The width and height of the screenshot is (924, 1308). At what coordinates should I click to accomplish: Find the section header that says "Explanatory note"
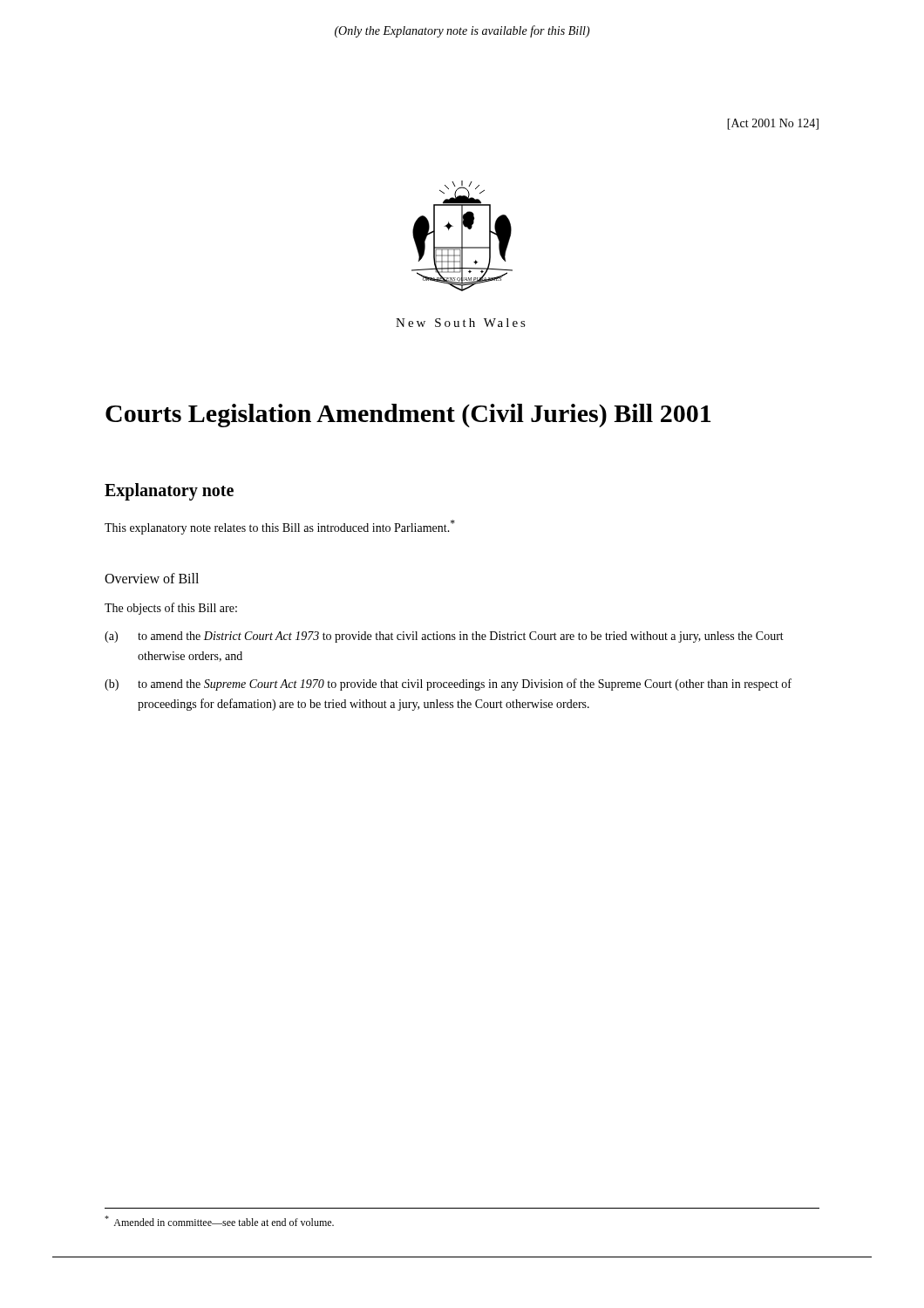[x=169, y=490]
